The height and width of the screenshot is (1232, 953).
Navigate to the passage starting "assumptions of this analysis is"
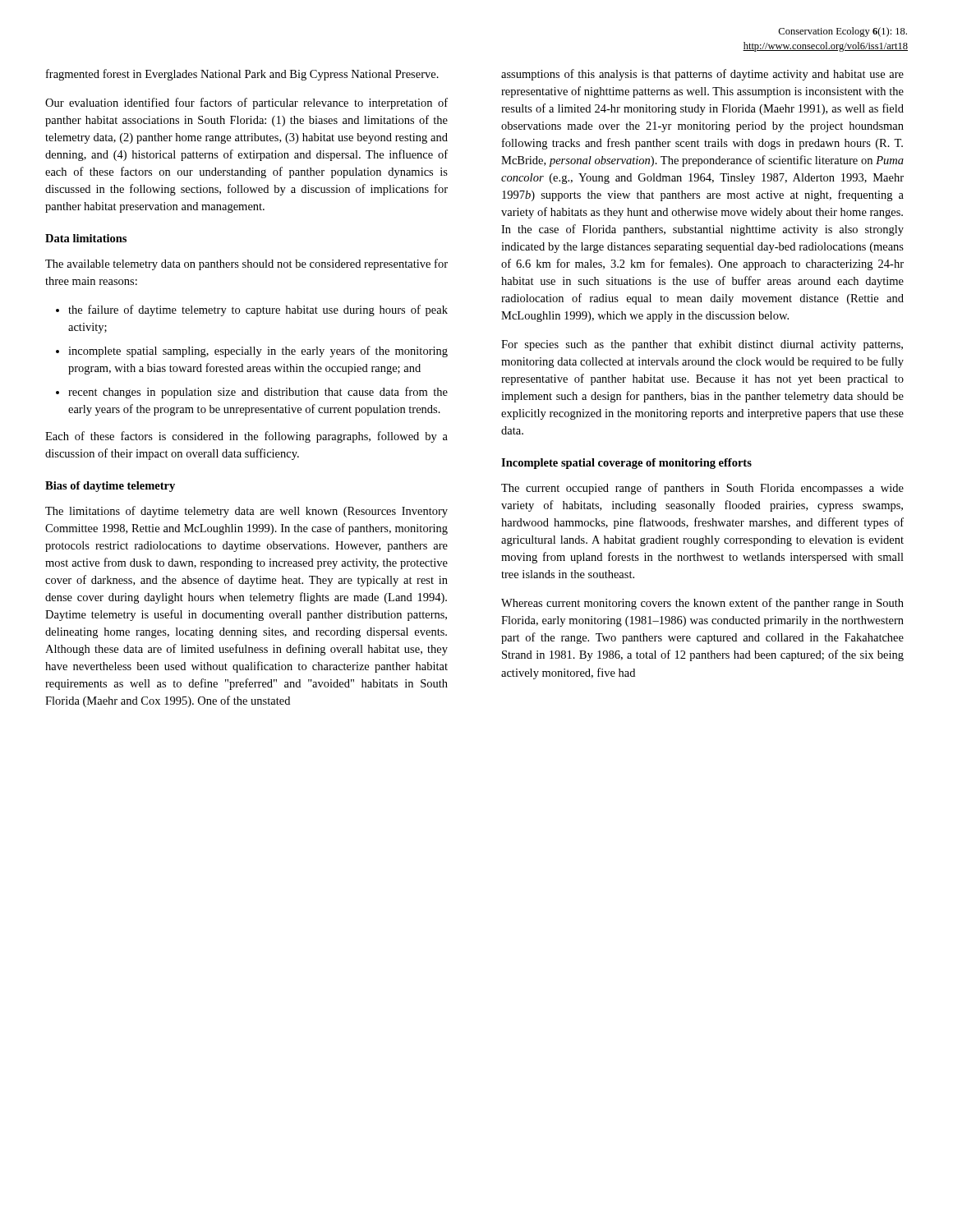[702, 195]
